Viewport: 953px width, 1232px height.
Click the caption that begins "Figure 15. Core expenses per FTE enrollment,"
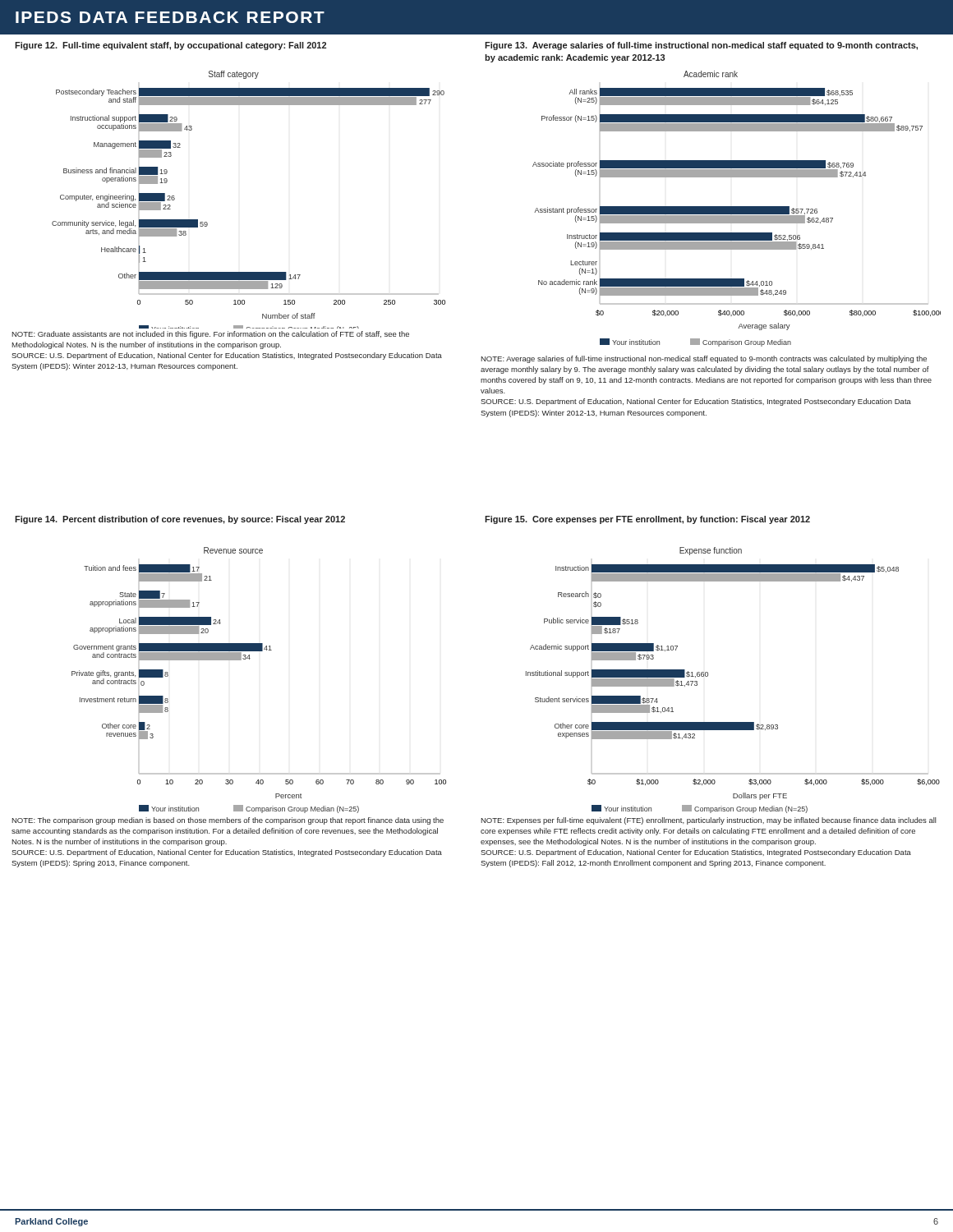point(647,519)
